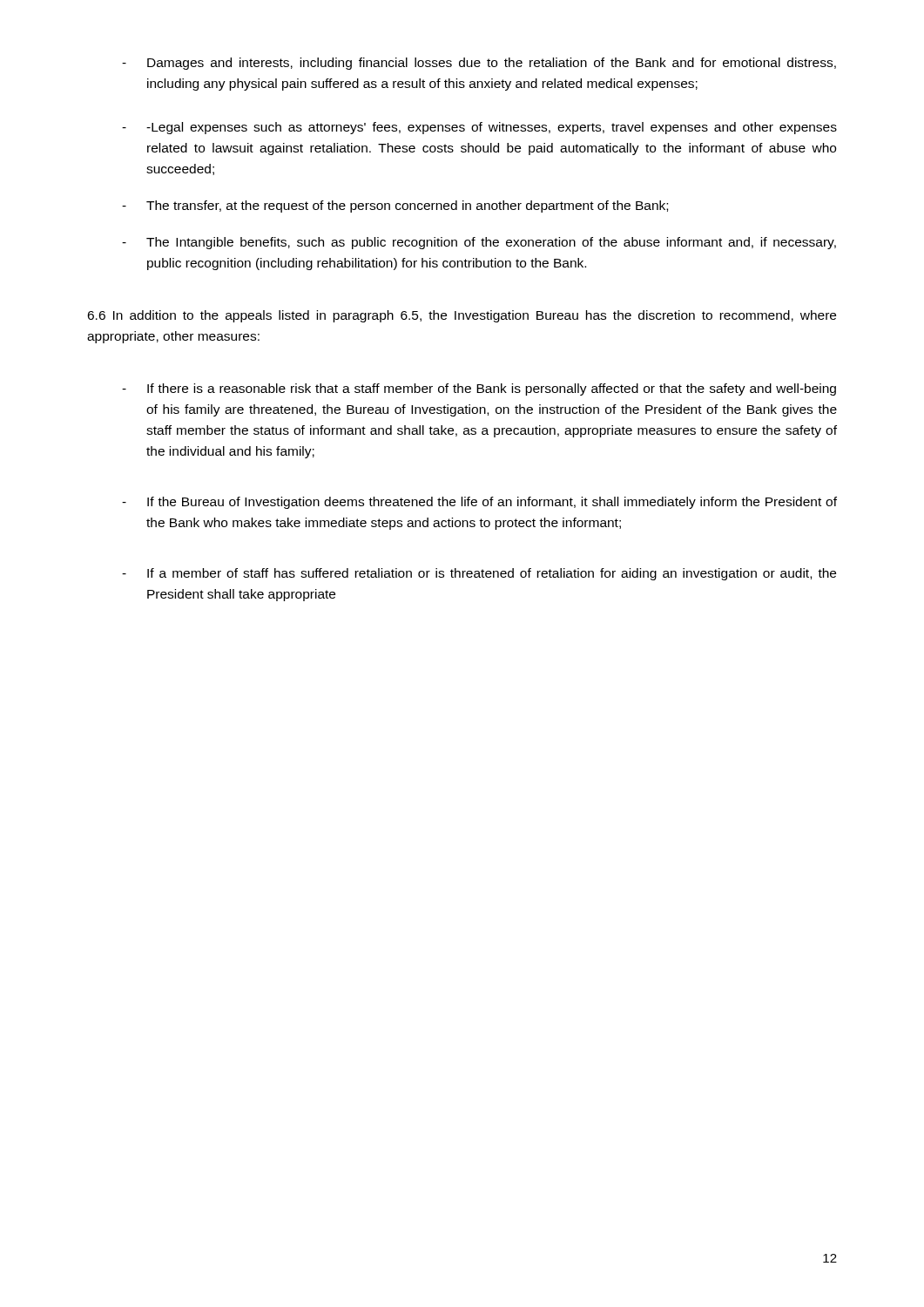Point to the region starting "- If there is a"

pyautogui.click(x=479, y=420)
